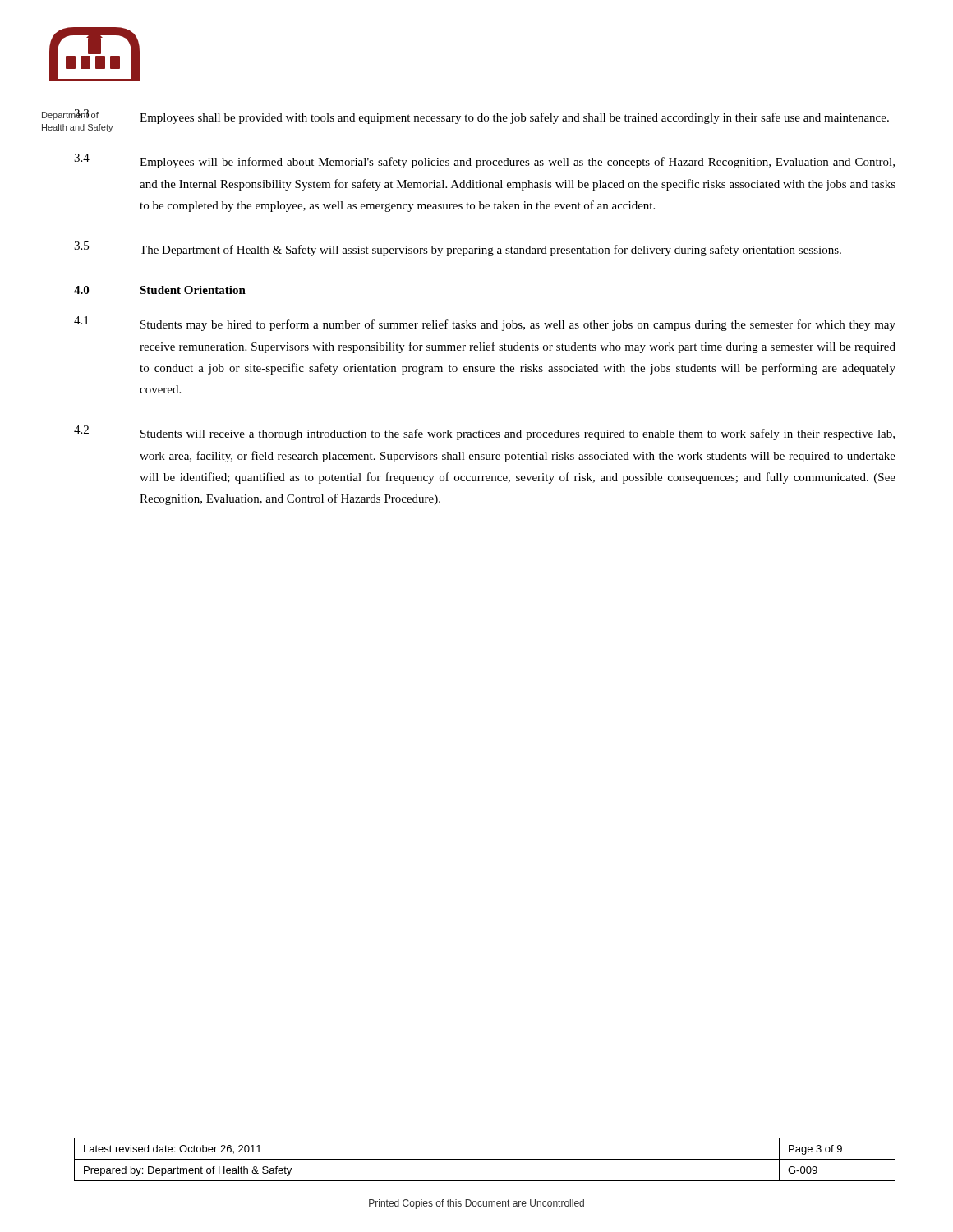This screenshot has height=1232, width=953.
Task: Select the text starting "4.0 Student Orientation"
Action: coord(160,291)
